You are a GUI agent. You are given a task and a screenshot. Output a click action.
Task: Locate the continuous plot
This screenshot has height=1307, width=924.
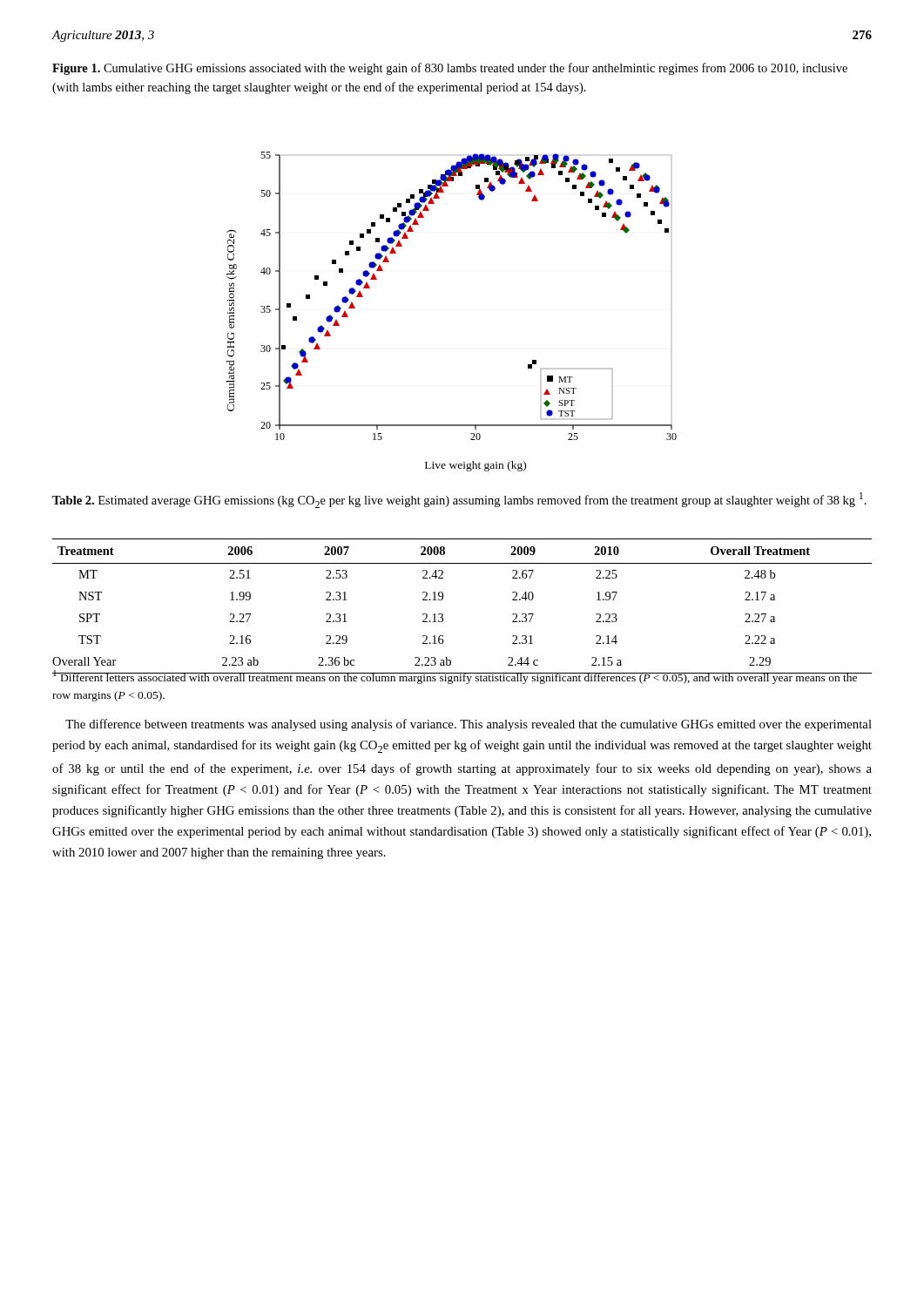(x=462, y=312)
